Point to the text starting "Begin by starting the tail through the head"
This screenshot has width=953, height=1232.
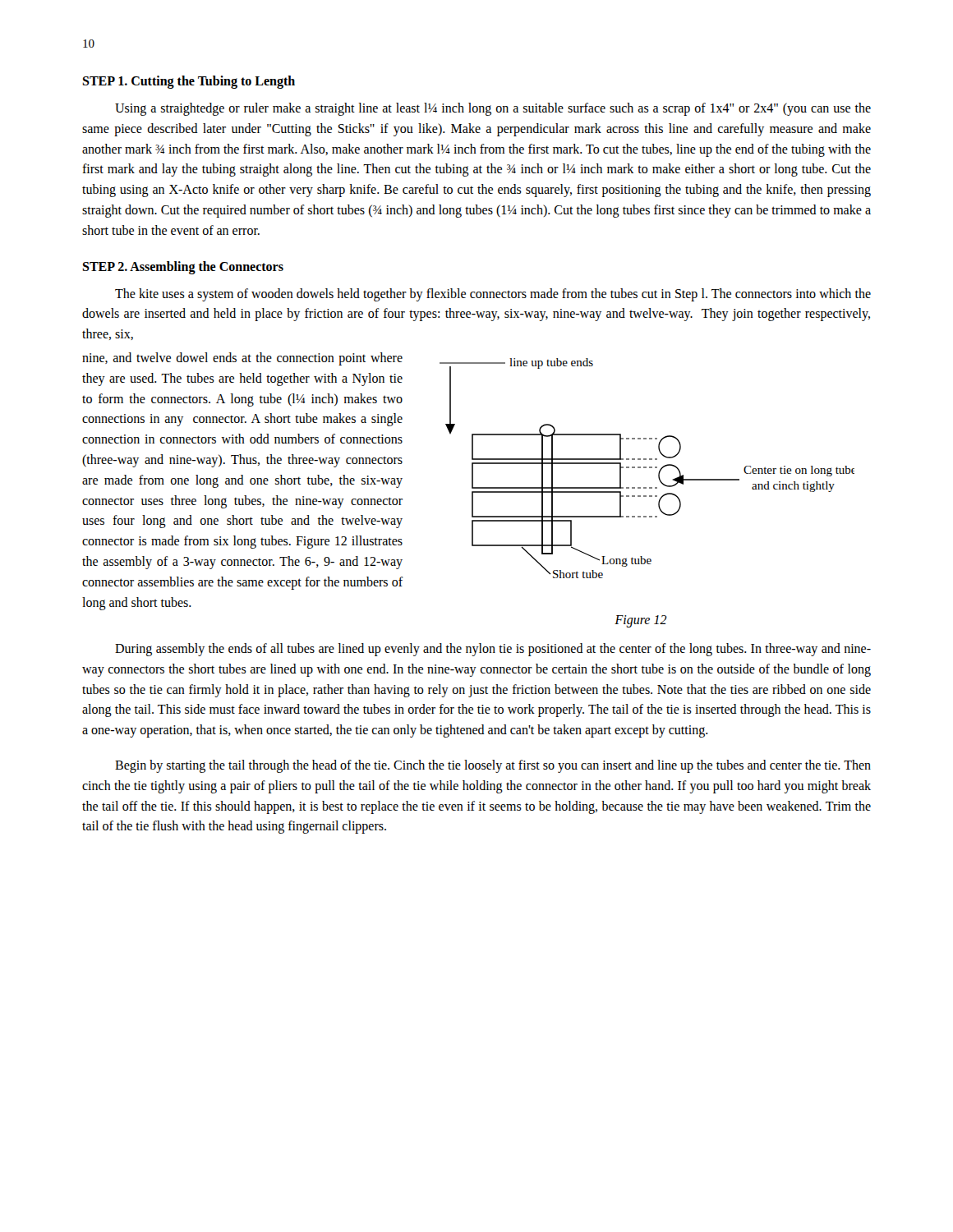point(476,796)
